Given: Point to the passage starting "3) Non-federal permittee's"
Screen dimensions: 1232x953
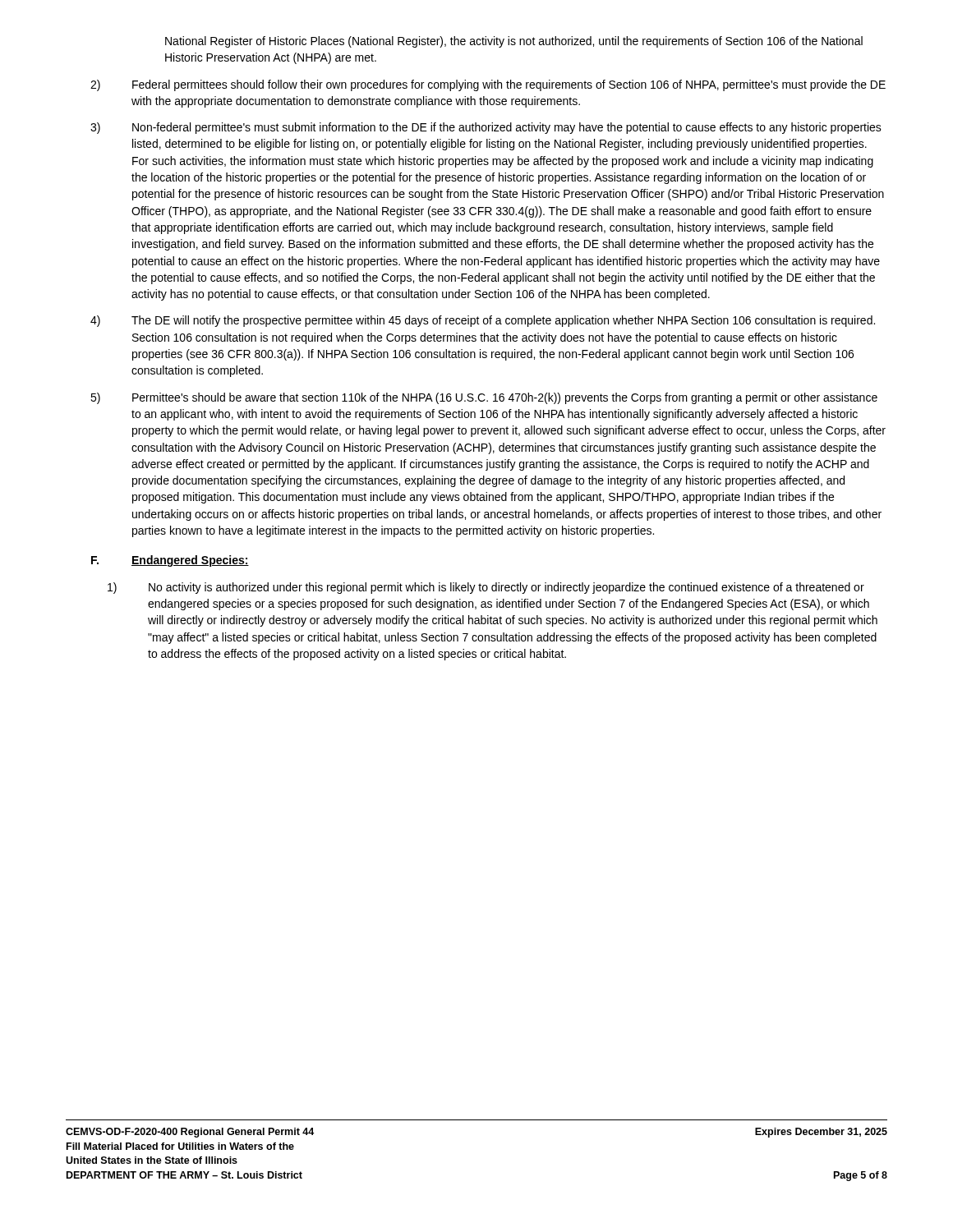Looking at the screenshot, I should pos(476,211).
